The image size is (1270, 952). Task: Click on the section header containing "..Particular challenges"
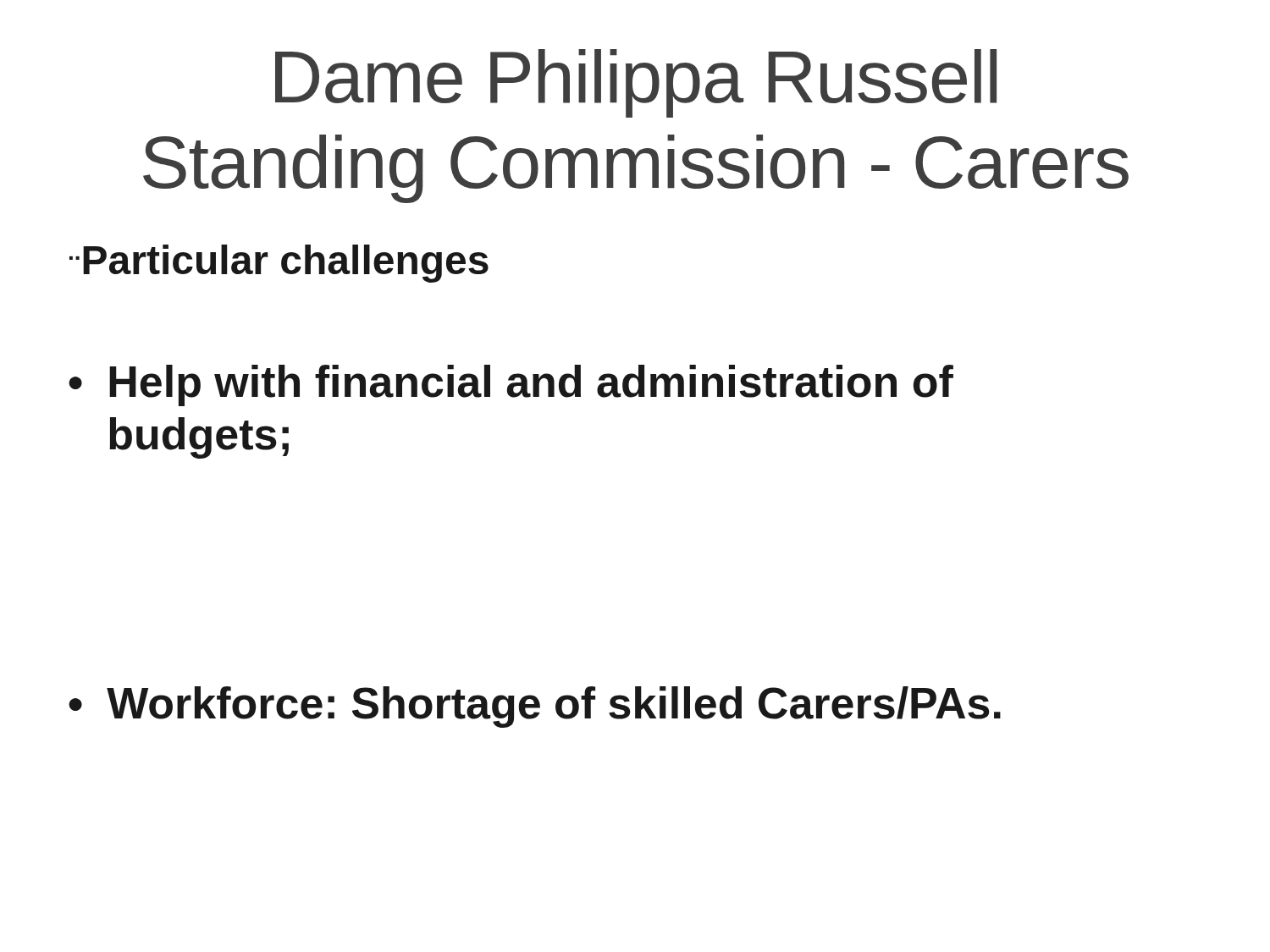(x=279, y=260)
